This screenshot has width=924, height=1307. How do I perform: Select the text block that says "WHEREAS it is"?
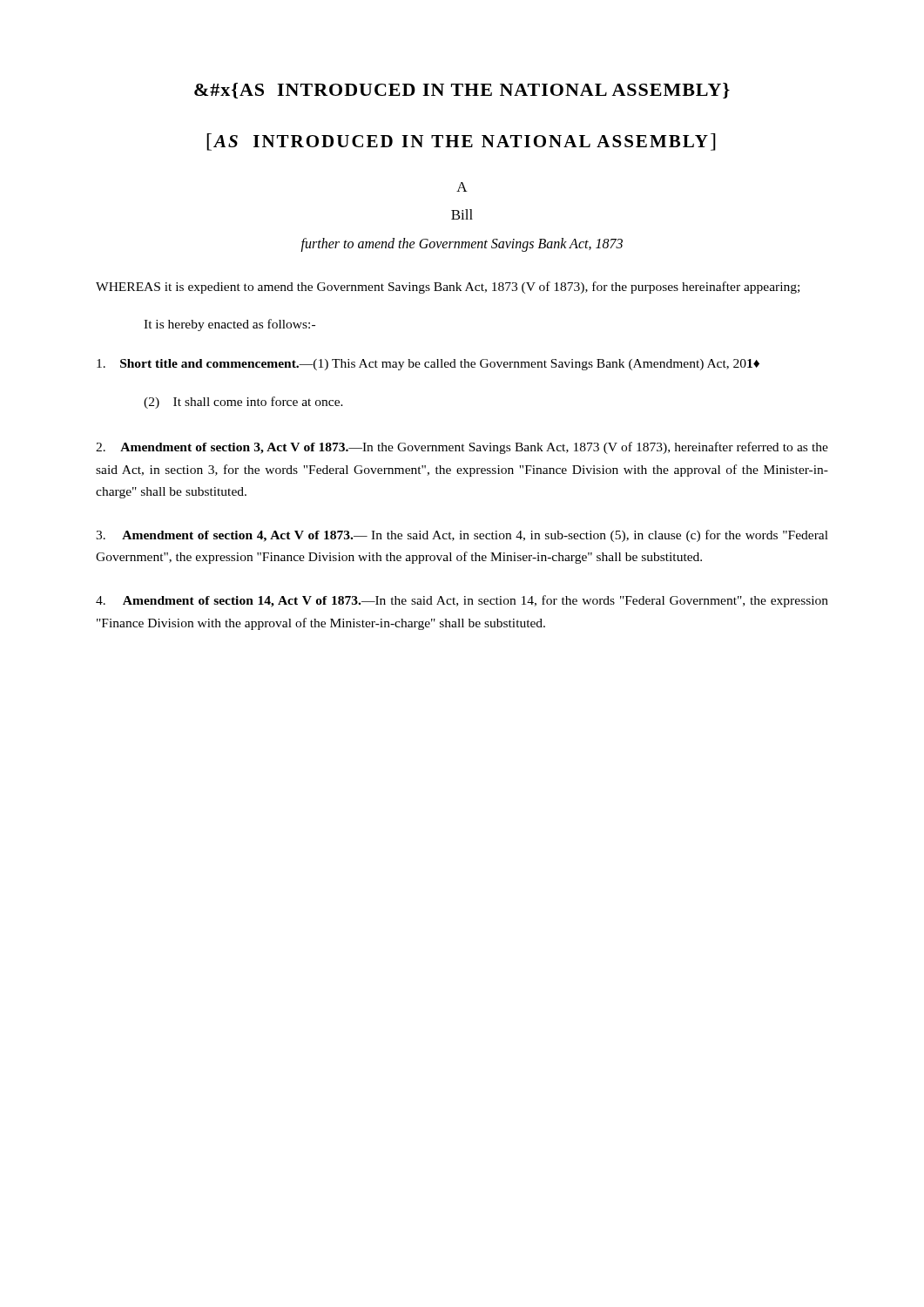(448, 286)
